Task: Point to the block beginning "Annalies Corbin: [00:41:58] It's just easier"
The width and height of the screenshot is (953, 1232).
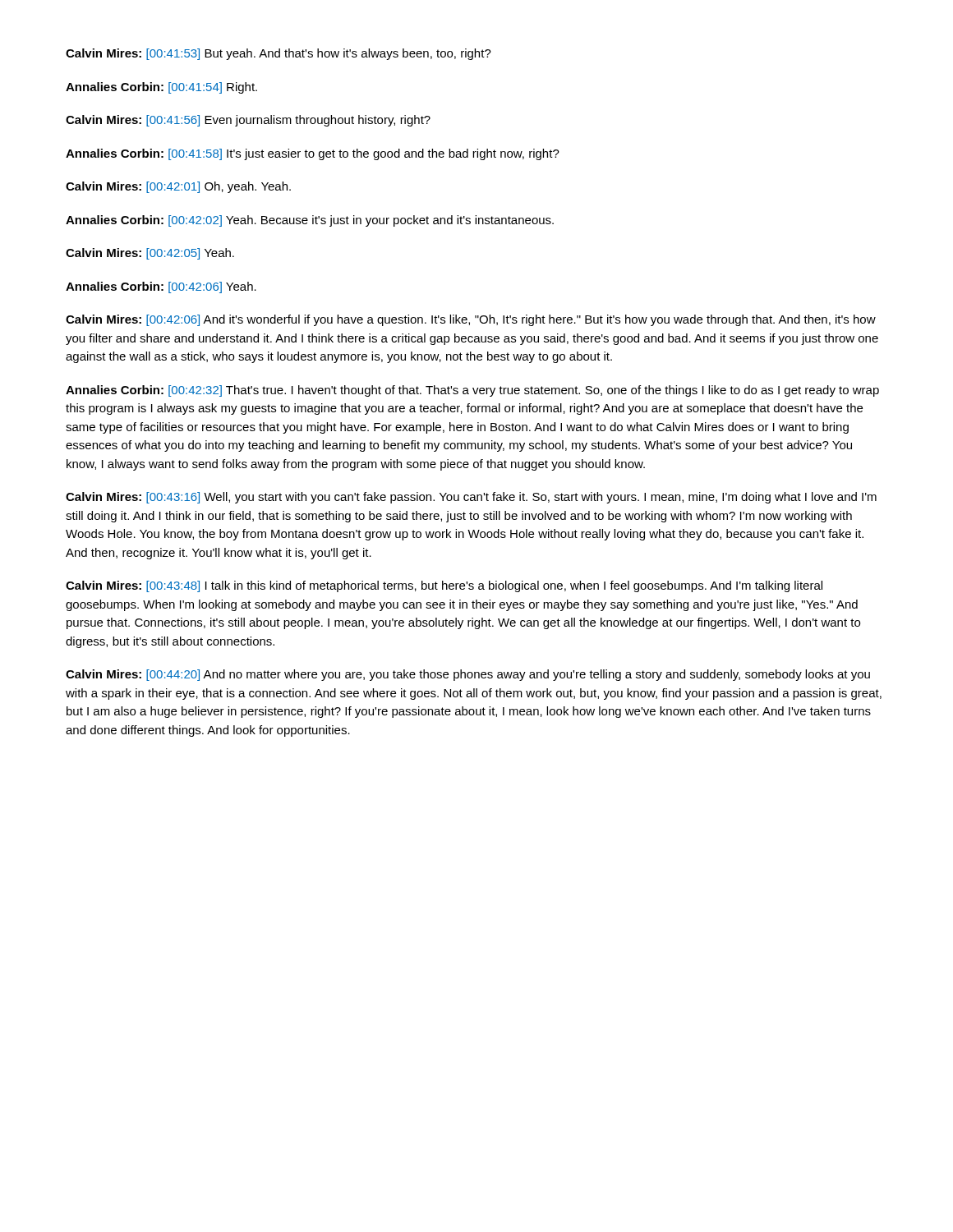Action: click(312, 153)
